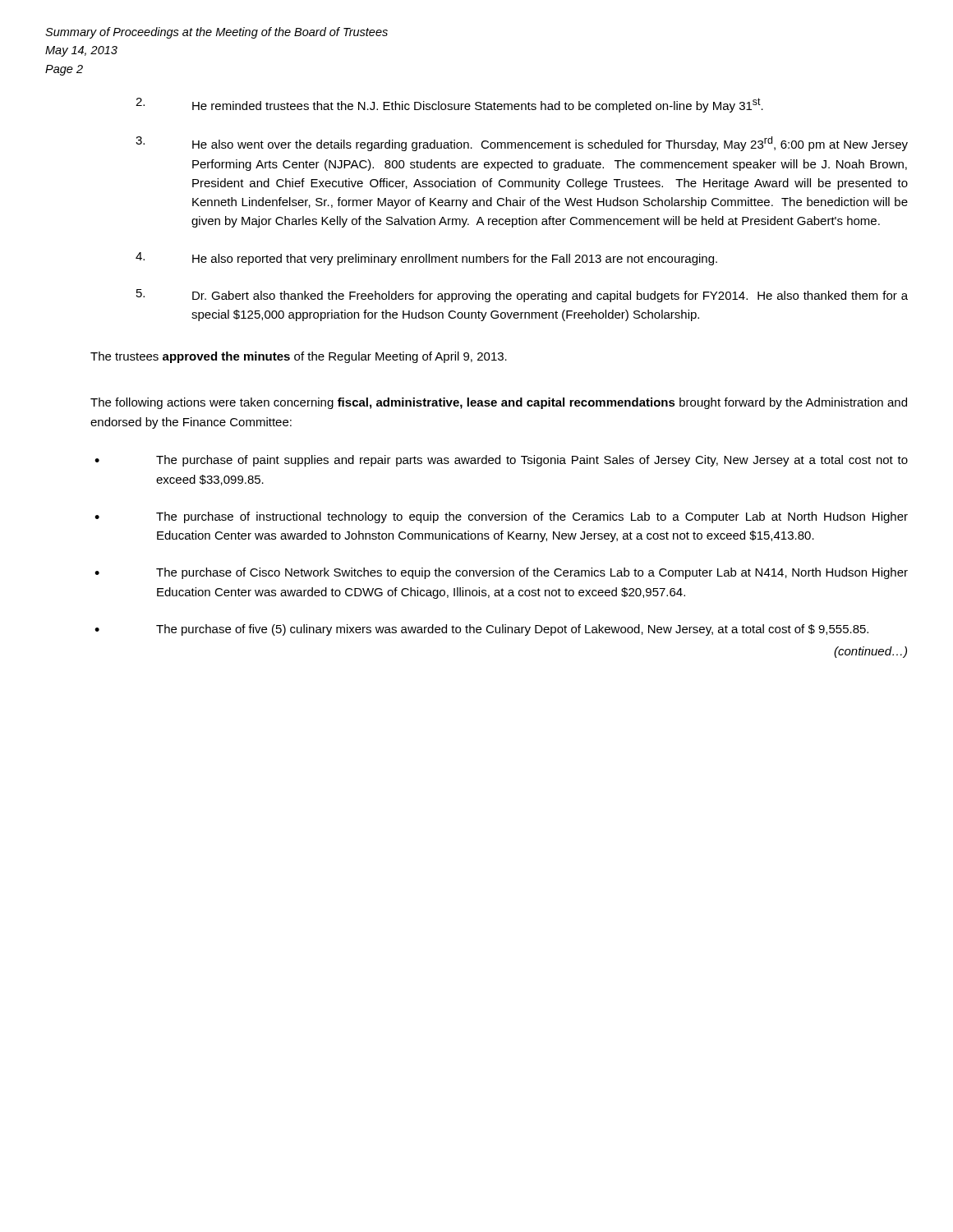This screenshot has width=953, height=1232.
Task: Find the list item with the text "4. He also"
Action: click(476, 258)
